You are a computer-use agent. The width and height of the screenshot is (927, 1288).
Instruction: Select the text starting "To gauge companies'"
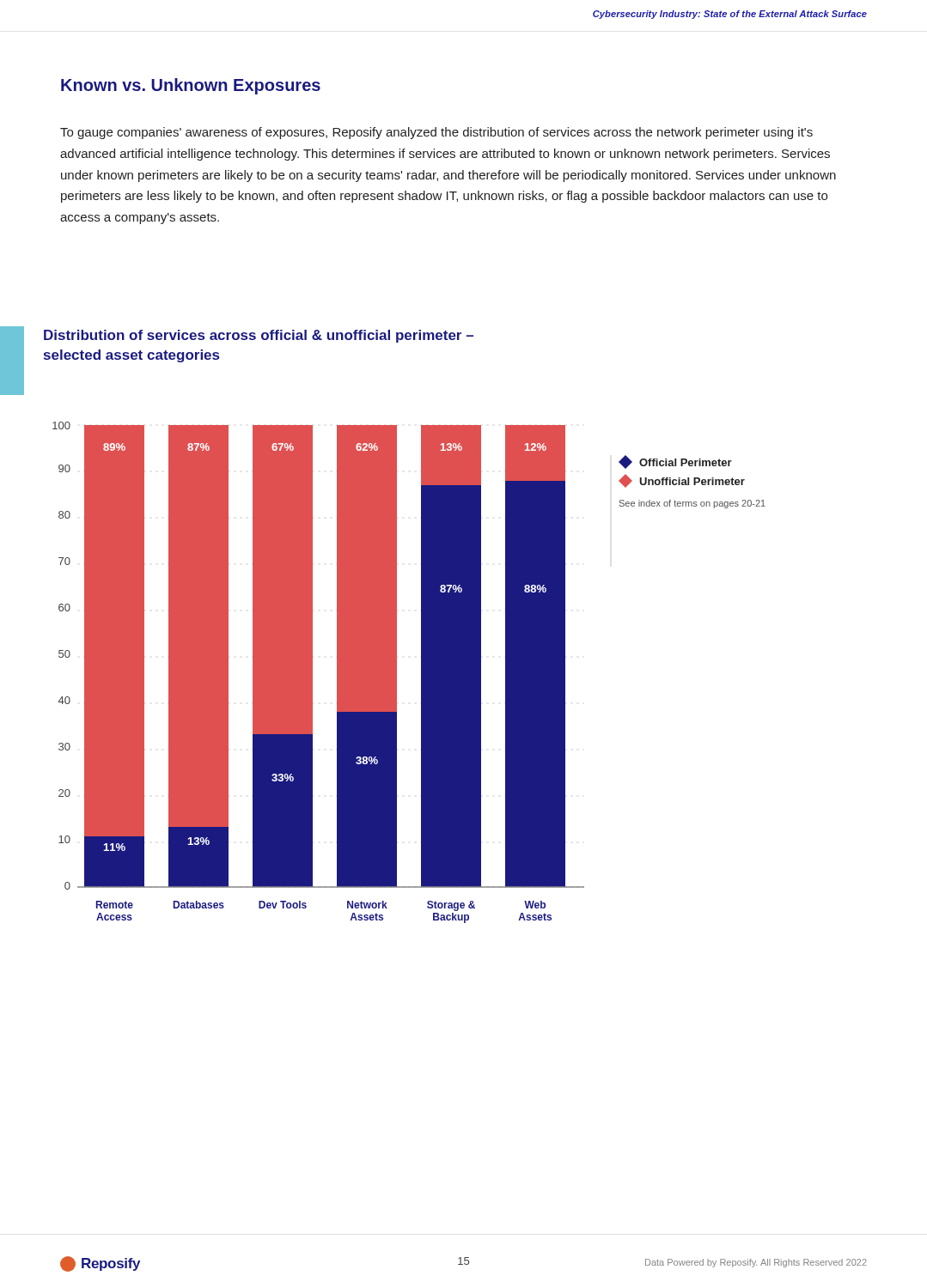pyautogui.click(x=464, y=175)
